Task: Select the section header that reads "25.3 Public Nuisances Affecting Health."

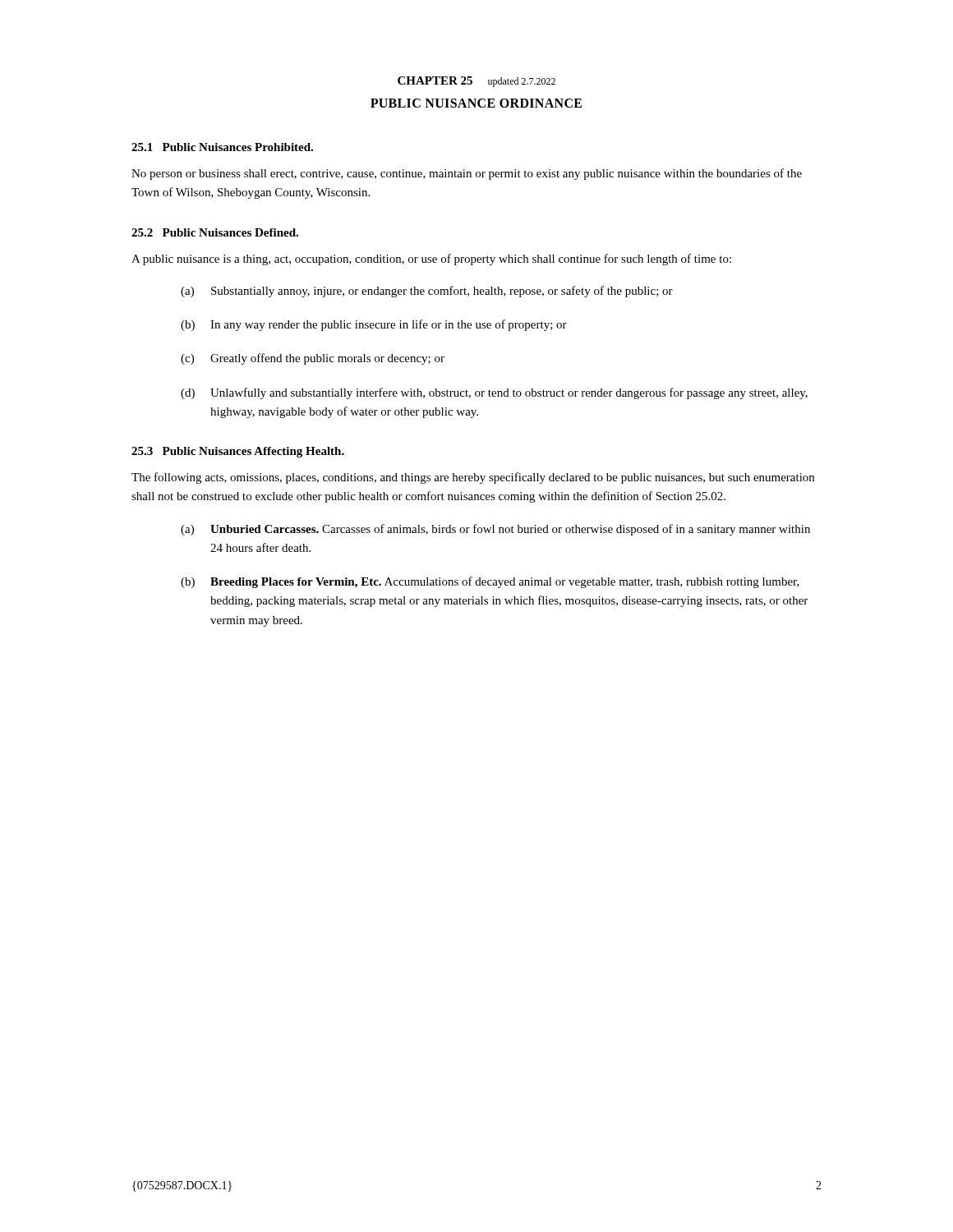Action: [x=238, y=451]
